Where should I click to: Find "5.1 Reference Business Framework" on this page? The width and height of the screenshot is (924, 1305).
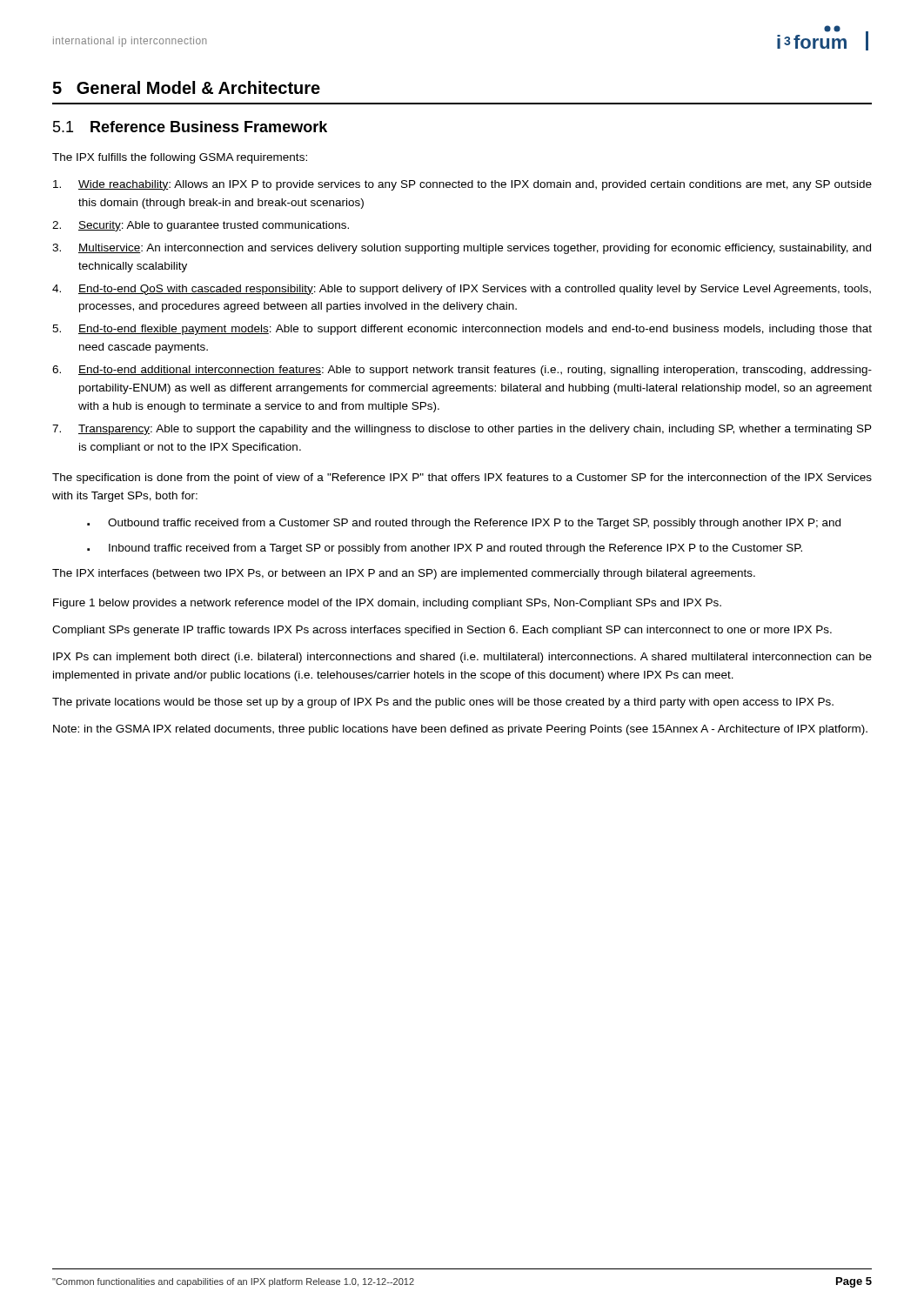tap(190, 127)
